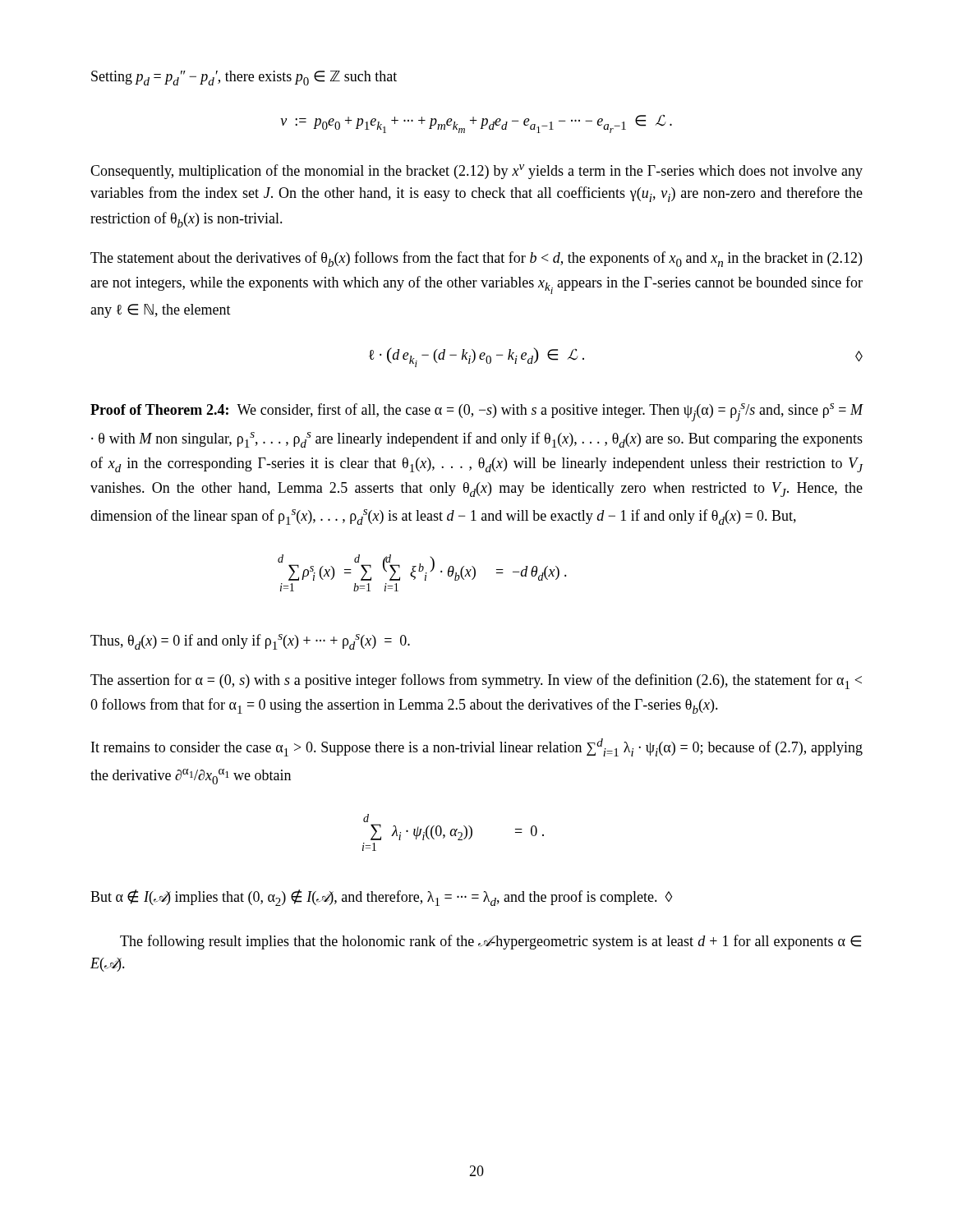Find the formula with the text "∑ i=1 d ρs"
The image size is (953, 1232).
click(476, 575)
